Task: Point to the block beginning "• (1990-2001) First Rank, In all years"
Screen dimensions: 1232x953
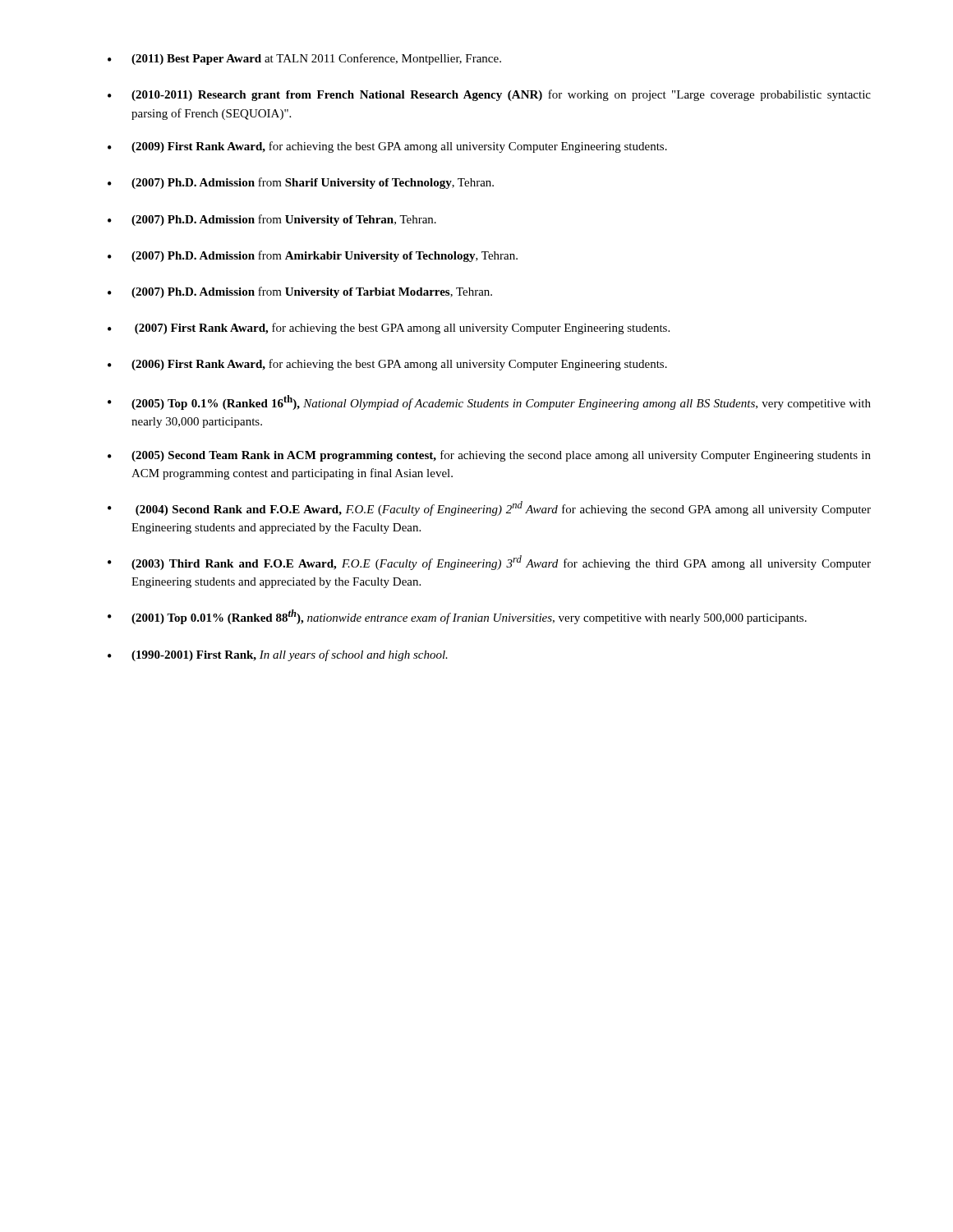Action: tap(278, 655)
